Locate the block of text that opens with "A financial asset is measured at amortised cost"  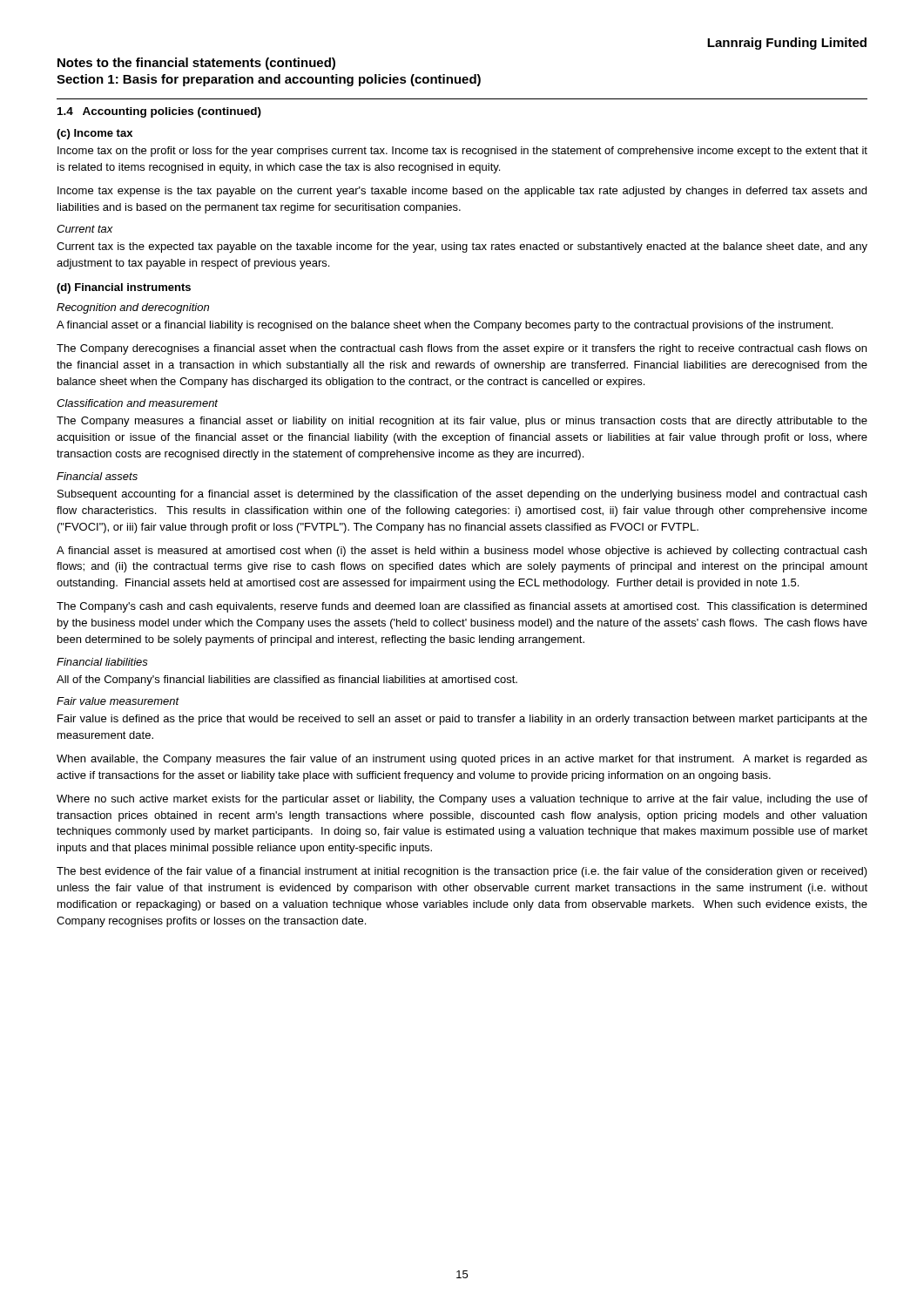coord(462,566)
